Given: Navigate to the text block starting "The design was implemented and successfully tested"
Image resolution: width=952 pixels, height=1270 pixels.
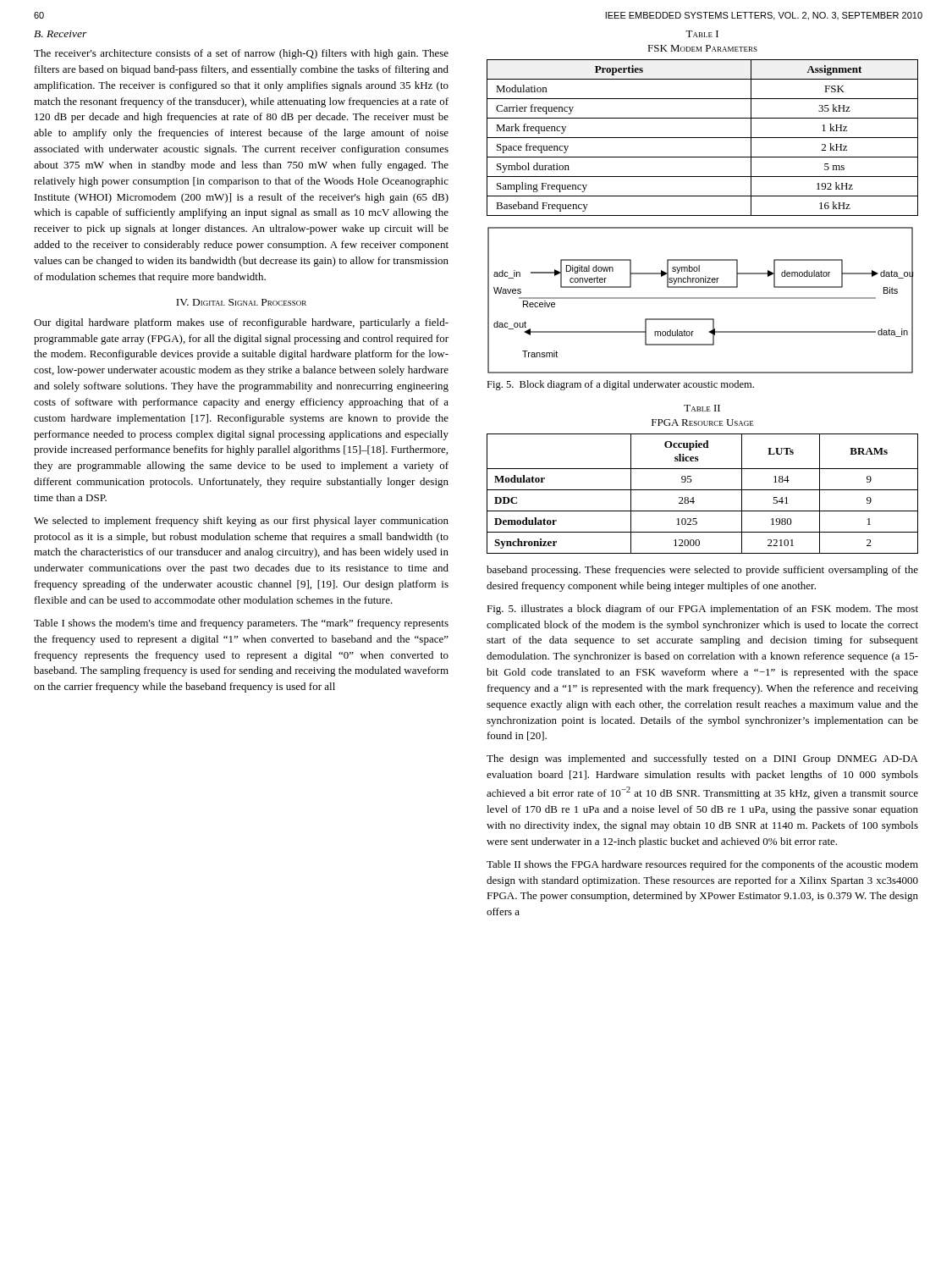Looking at the screenshot, I should tap(702, 800).
